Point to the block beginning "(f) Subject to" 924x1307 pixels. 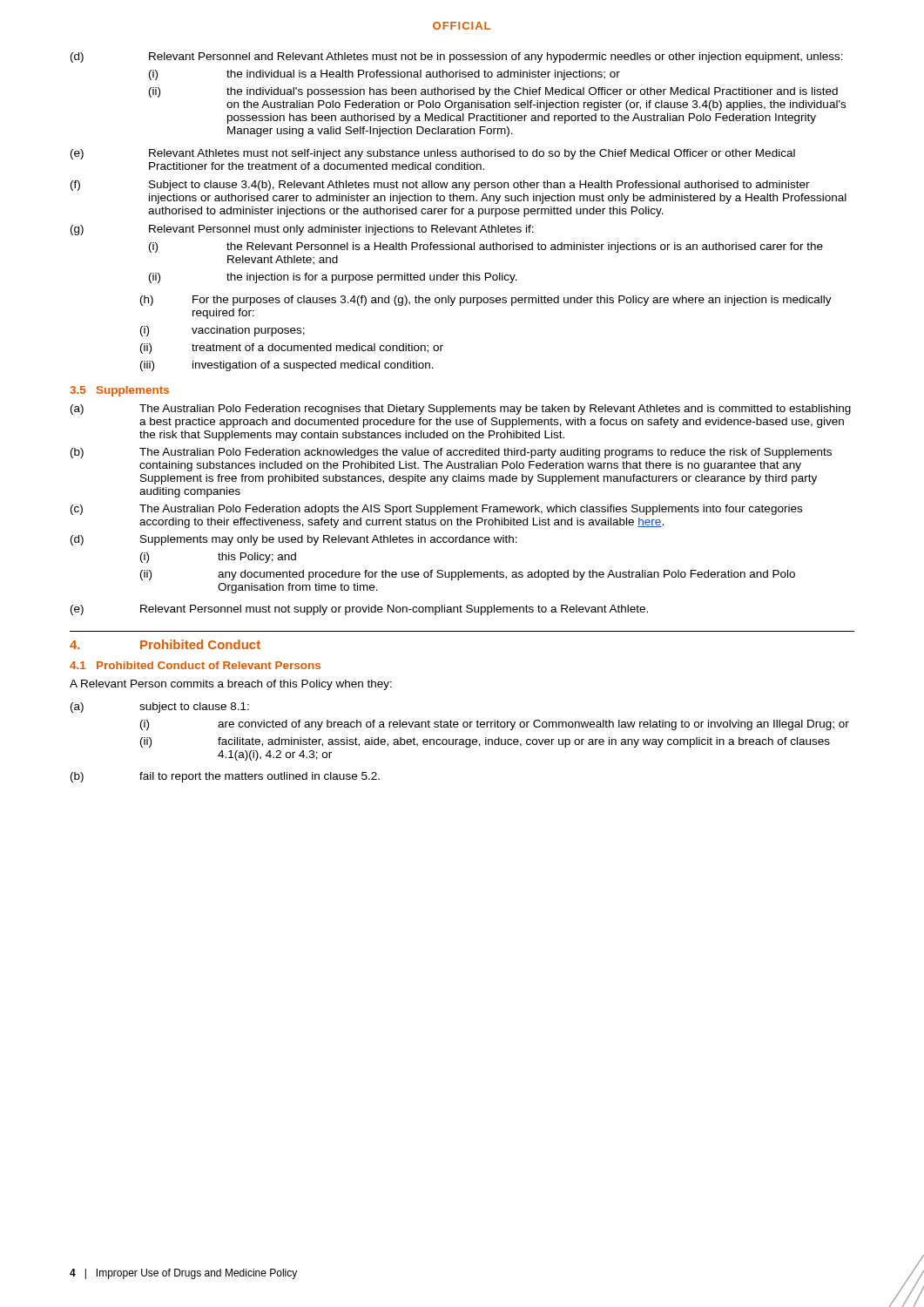click(x=462, y=197)
